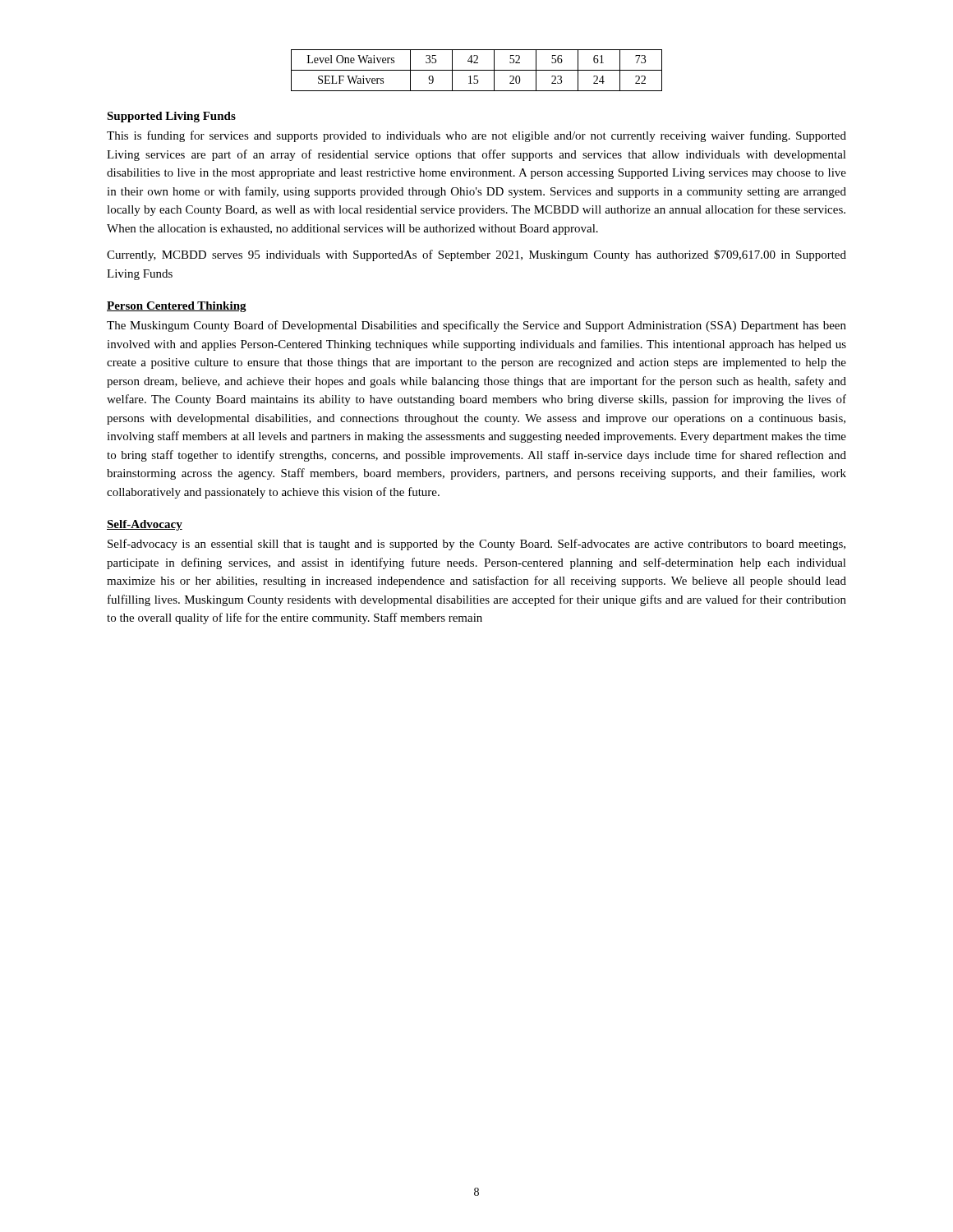Select the text block with the text "Self-advocacy is an essential skill"
This screenshot has height=1232, width=953.
[x=476, y=581]
